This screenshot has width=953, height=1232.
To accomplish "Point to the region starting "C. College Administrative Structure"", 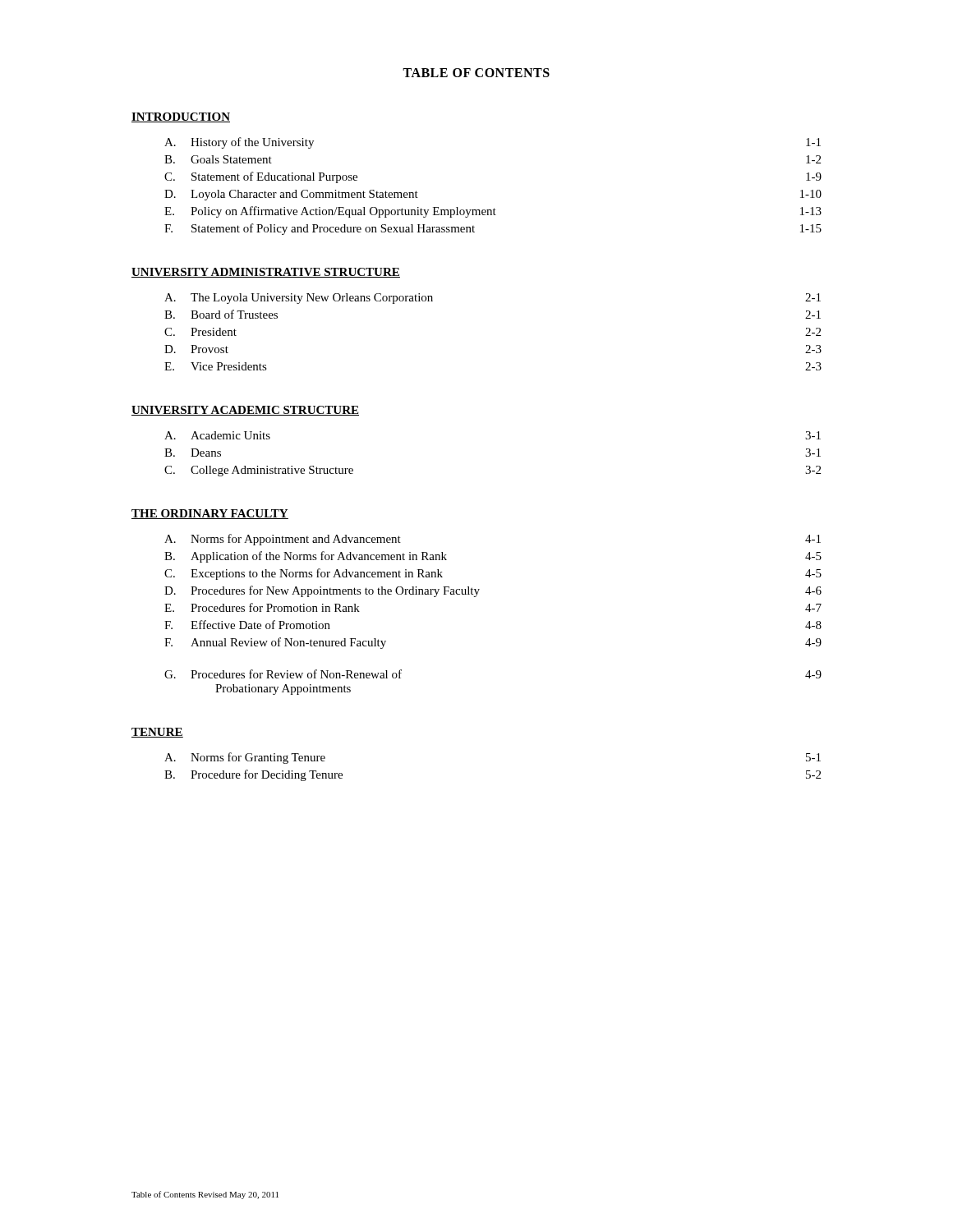I will pyautogui.click(x=272, y=471).
